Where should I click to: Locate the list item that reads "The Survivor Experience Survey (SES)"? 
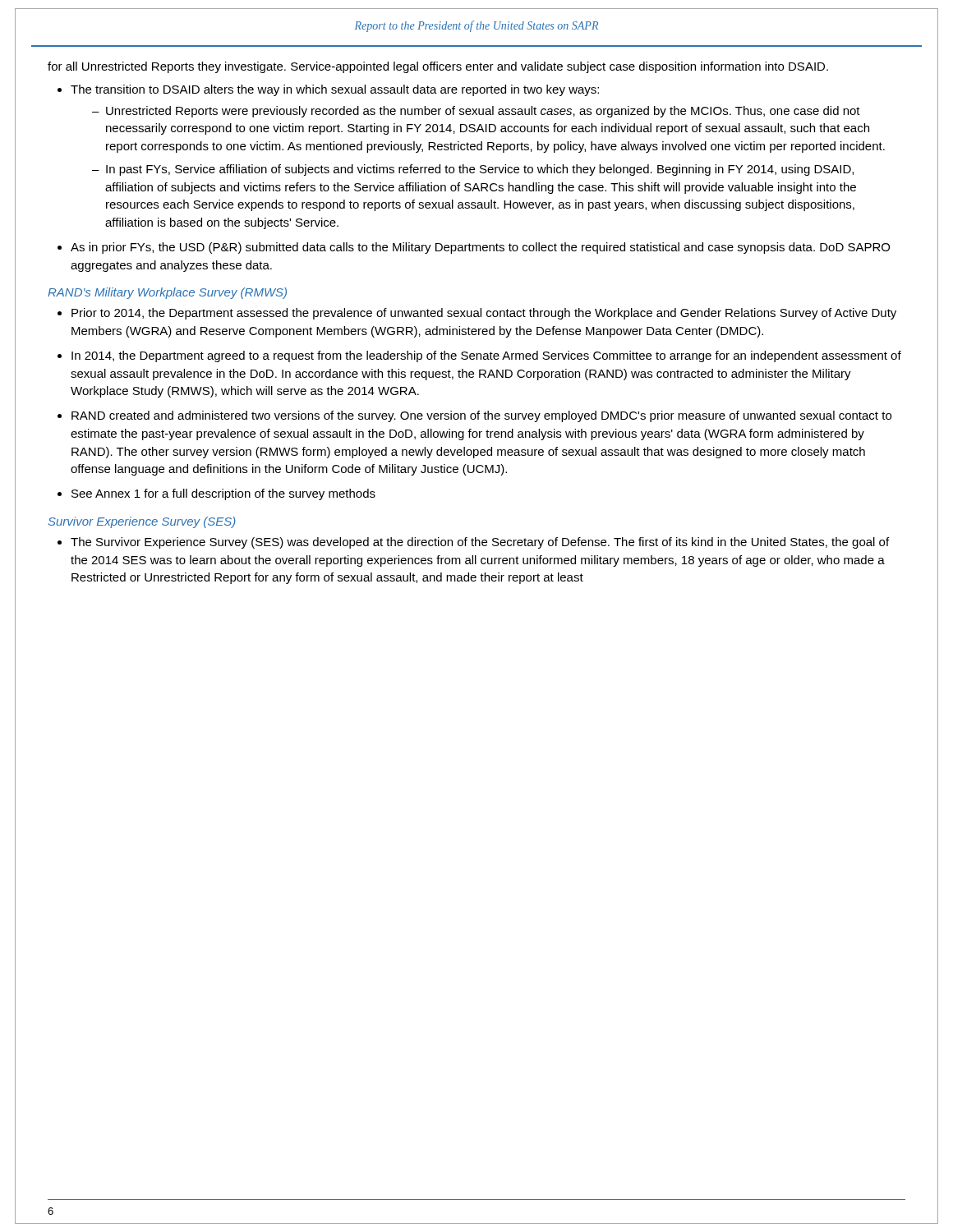(480, 559)
